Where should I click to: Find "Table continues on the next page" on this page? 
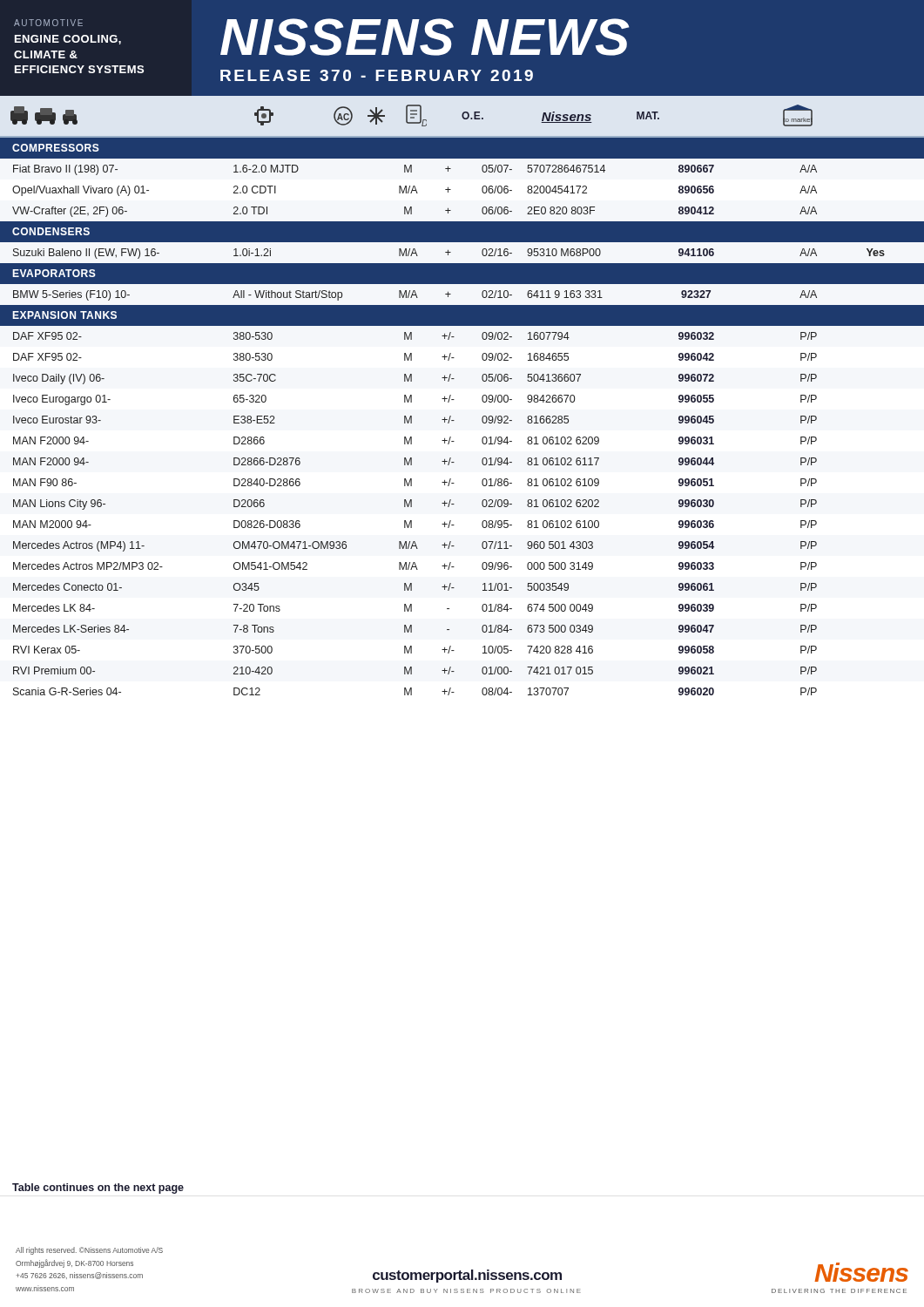tap(98, 1188)
